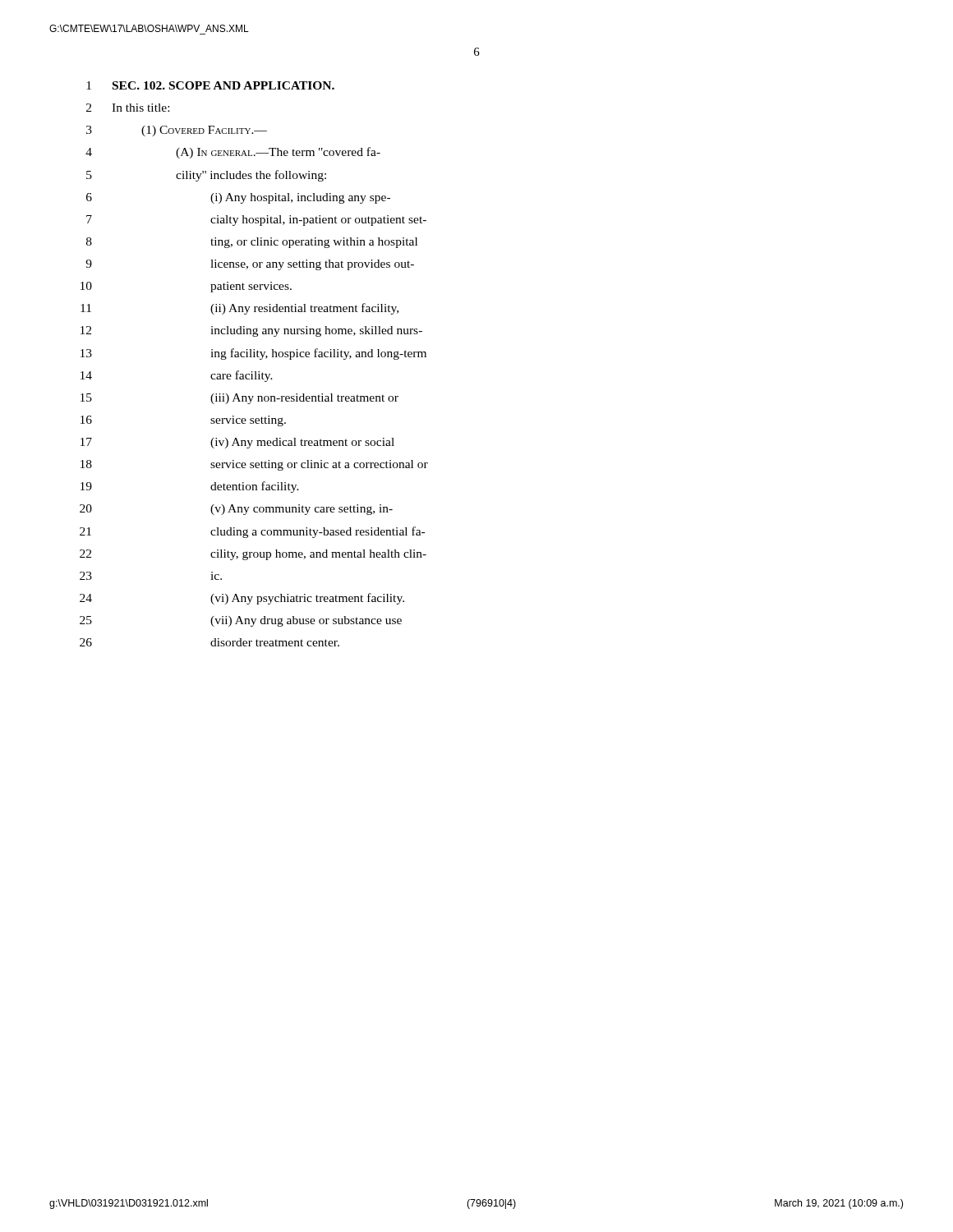Find the element starting "16 service setting."
The height and width of the screenshot is (1232, 953).
[x=90, y=420]
